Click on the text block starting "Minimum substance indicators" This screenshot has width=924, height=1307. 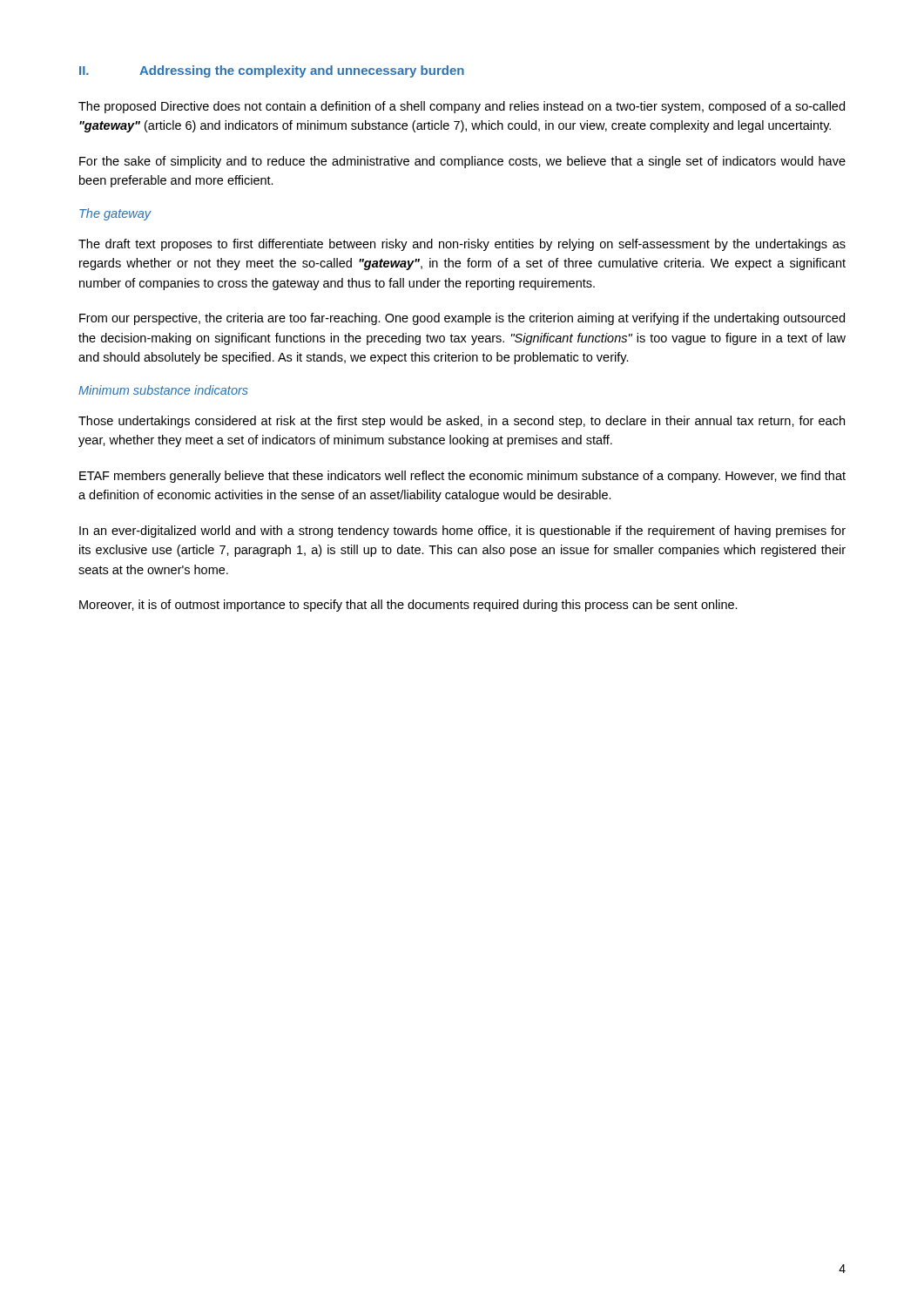click(x=163, y=390)
